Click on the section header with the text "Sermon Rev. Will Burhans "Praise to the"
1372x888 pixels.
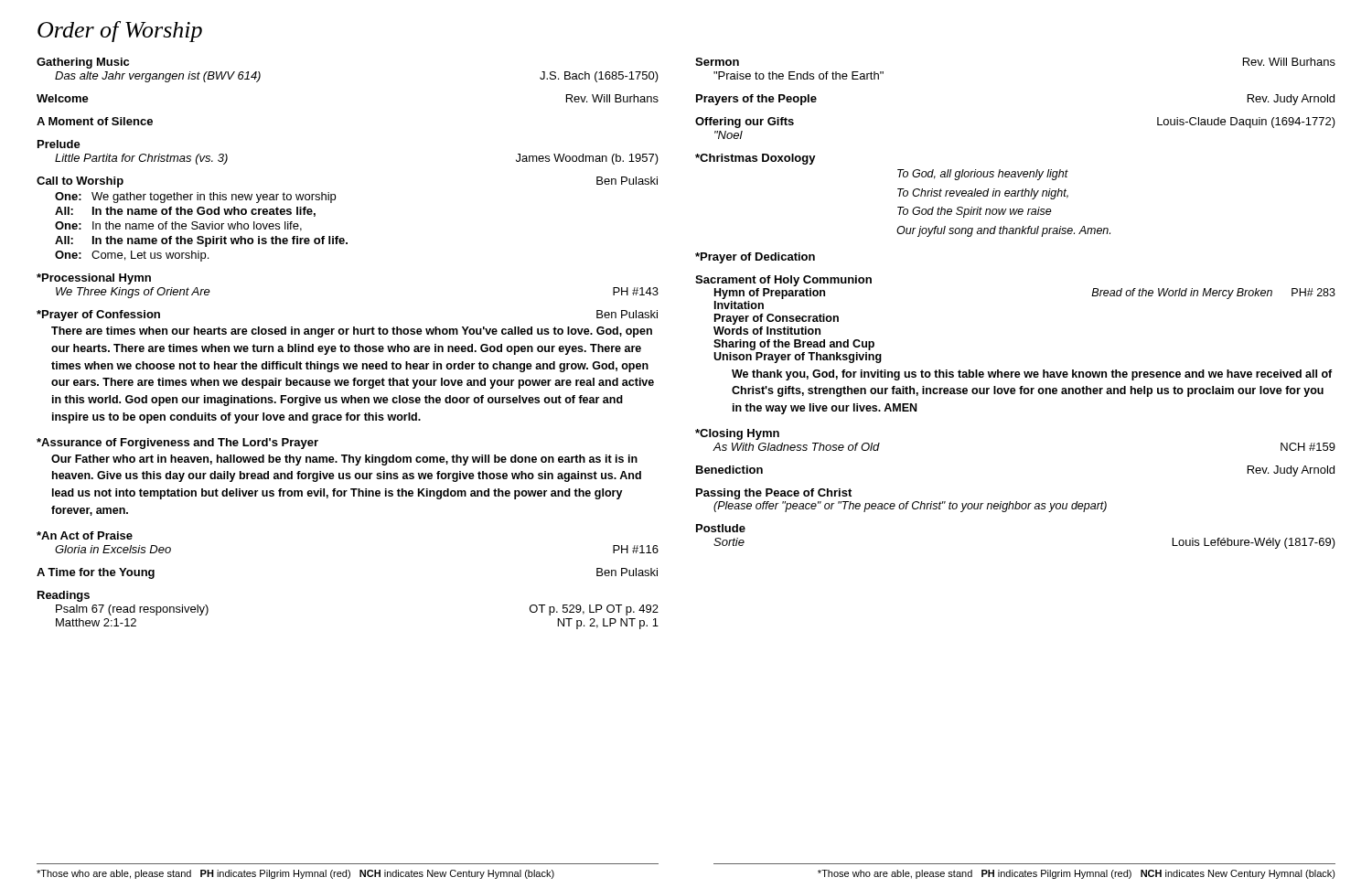point(719,62)
